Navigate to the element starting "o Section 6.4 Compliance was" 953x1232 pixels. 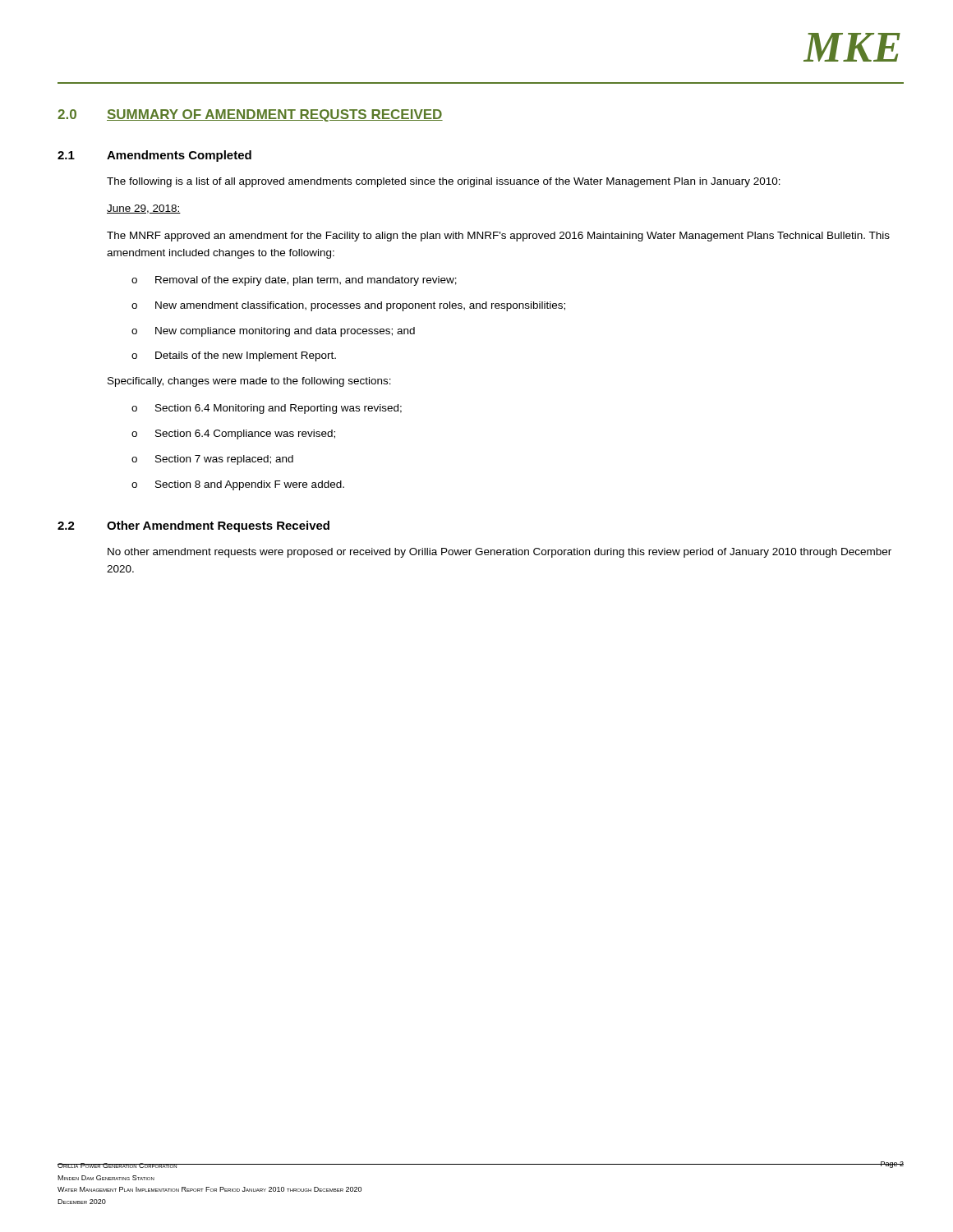[x=233, y=434]
